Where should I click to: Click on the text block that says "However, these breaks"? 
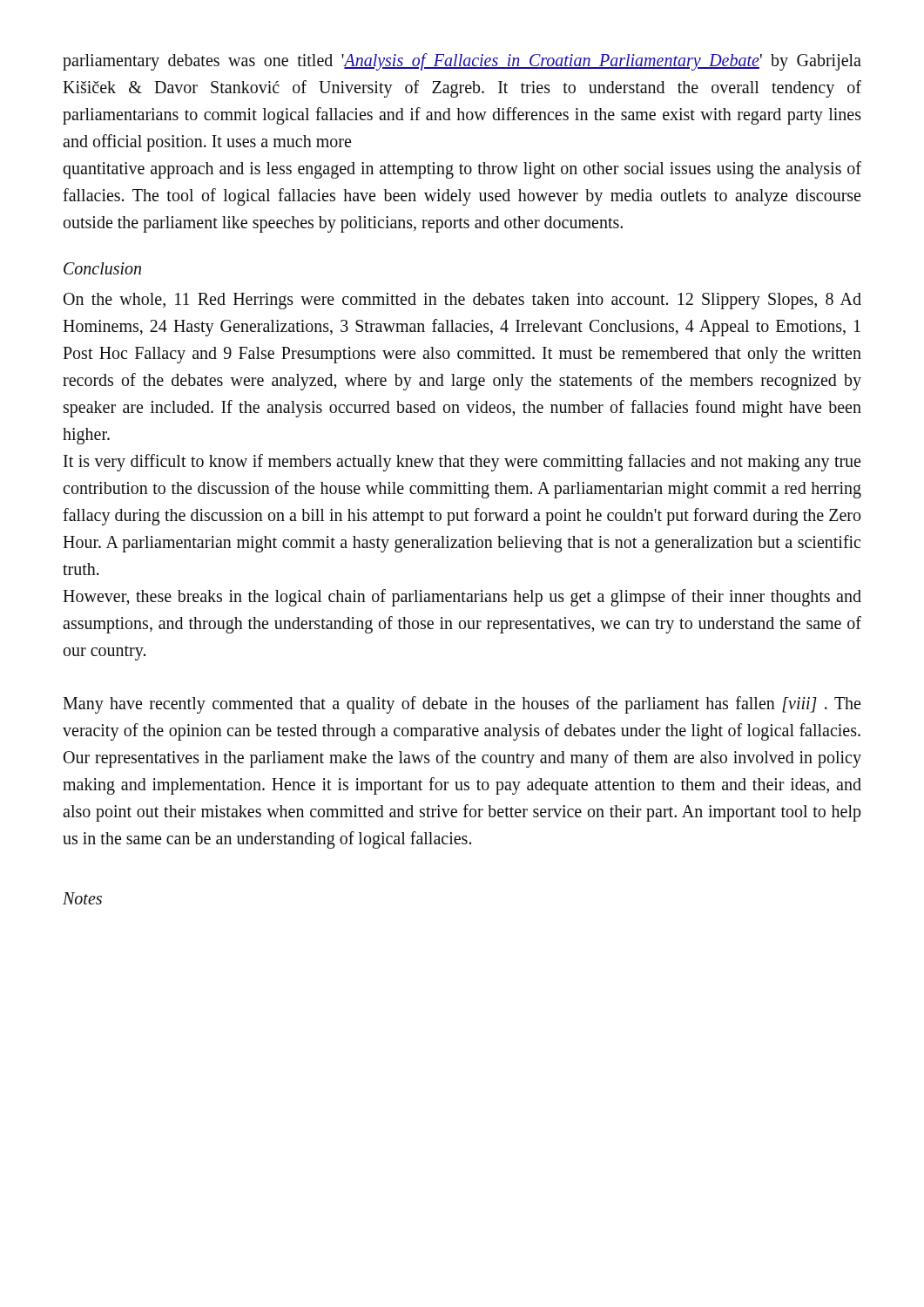(x=462, y=623)
